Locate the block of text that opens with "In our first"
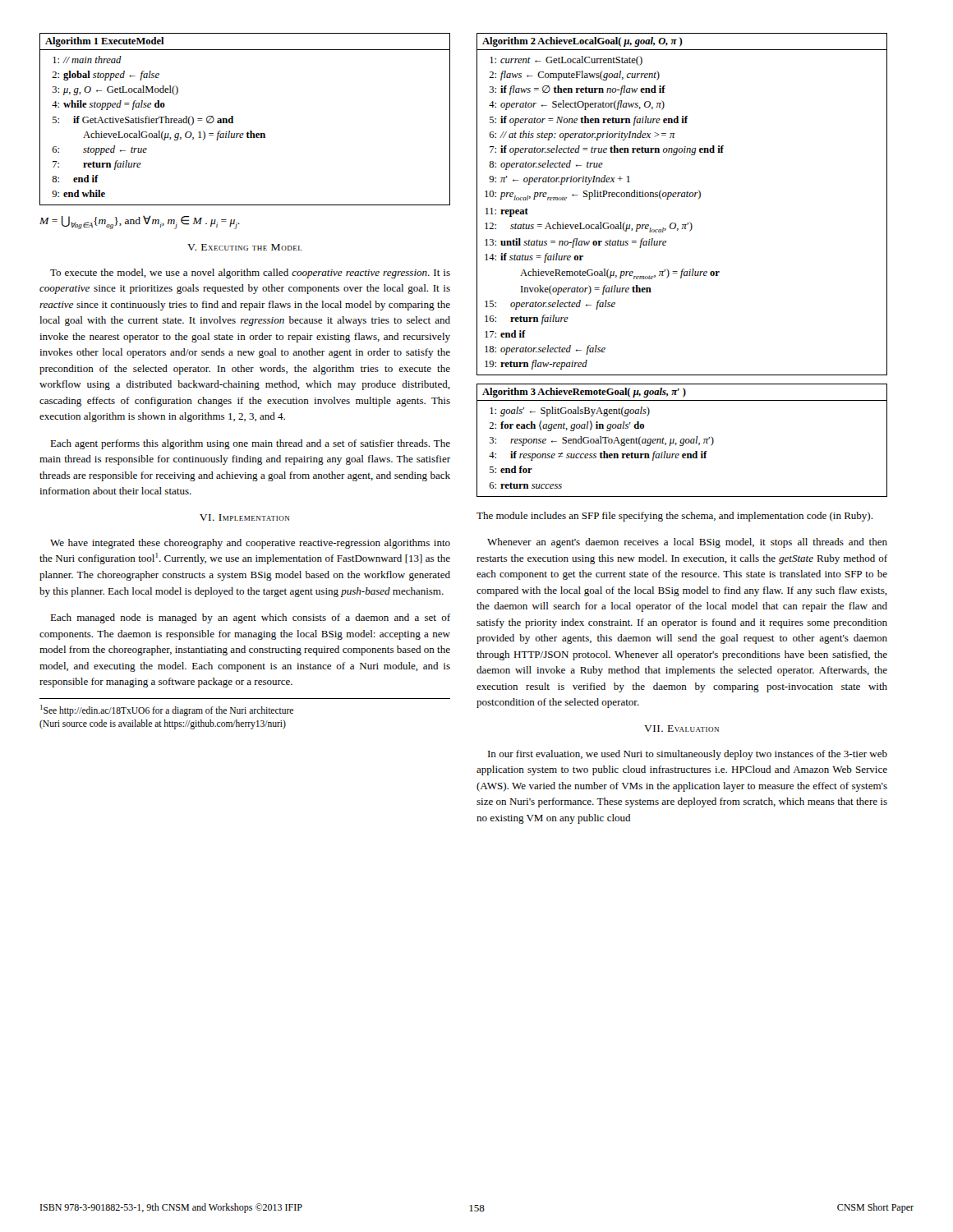 coord(682,786)
